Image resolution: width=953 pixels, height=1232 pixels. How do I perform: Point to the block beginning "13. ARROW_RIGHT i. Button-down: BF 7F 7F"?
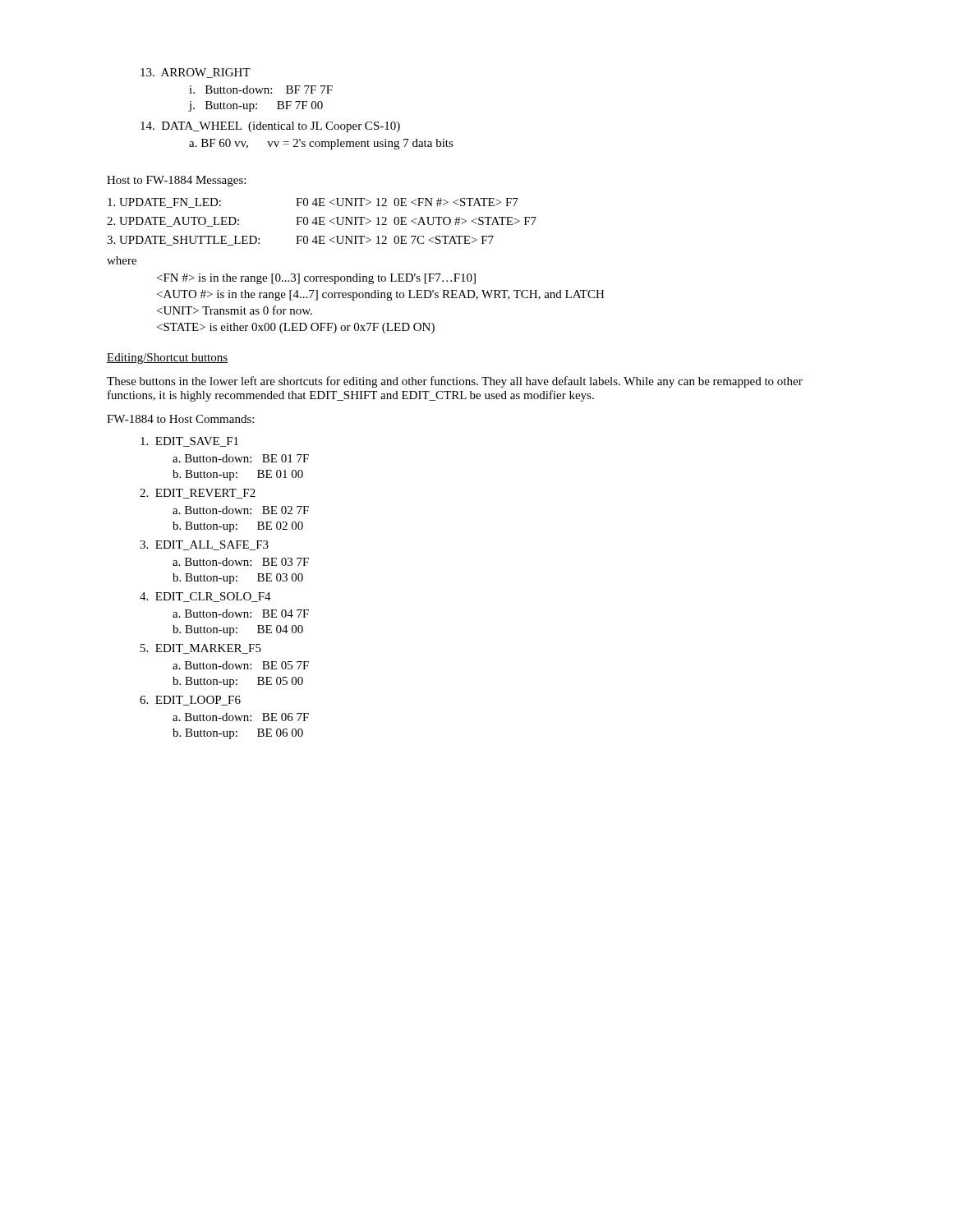[x=196, y=73]
